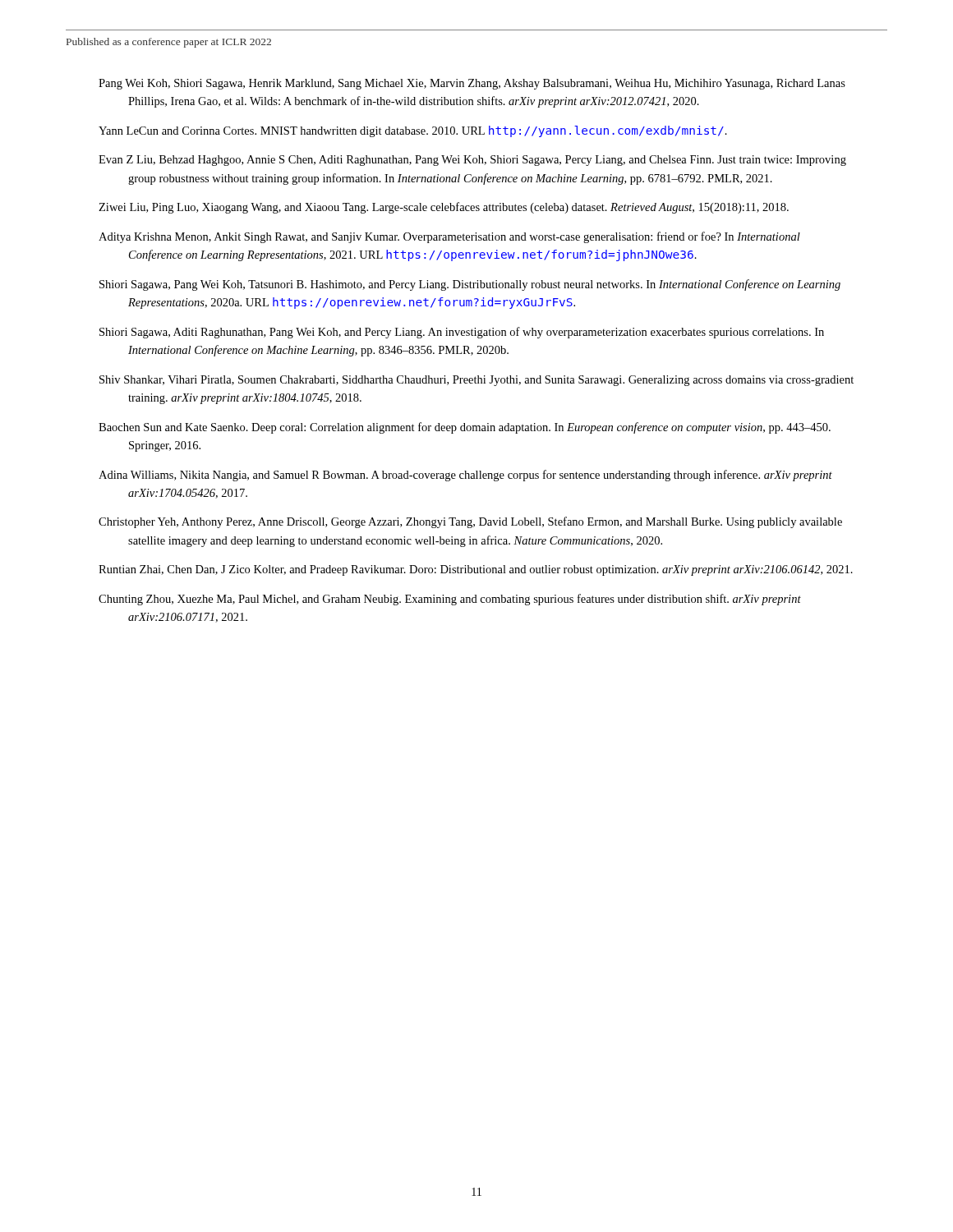Screen dimensions: 1232x953
Task: Click on the list item with the text "Adina Williams, Nikita Nangia, and Samuel"
Action: tap(465, 484)
